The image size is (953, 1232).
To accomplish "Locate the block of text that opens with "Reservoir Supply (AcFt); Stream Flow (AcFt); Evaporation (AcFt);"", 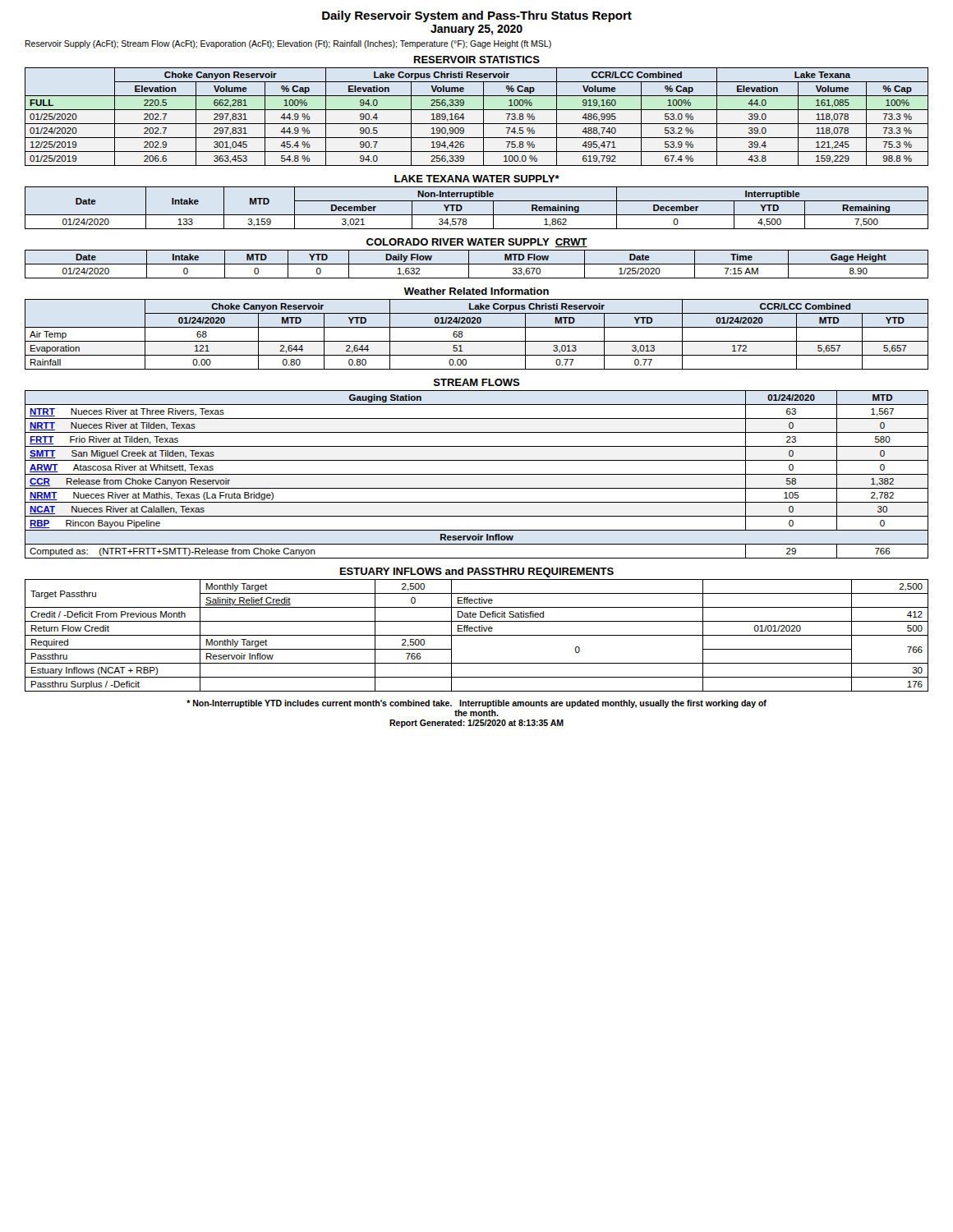I will 288,43.
